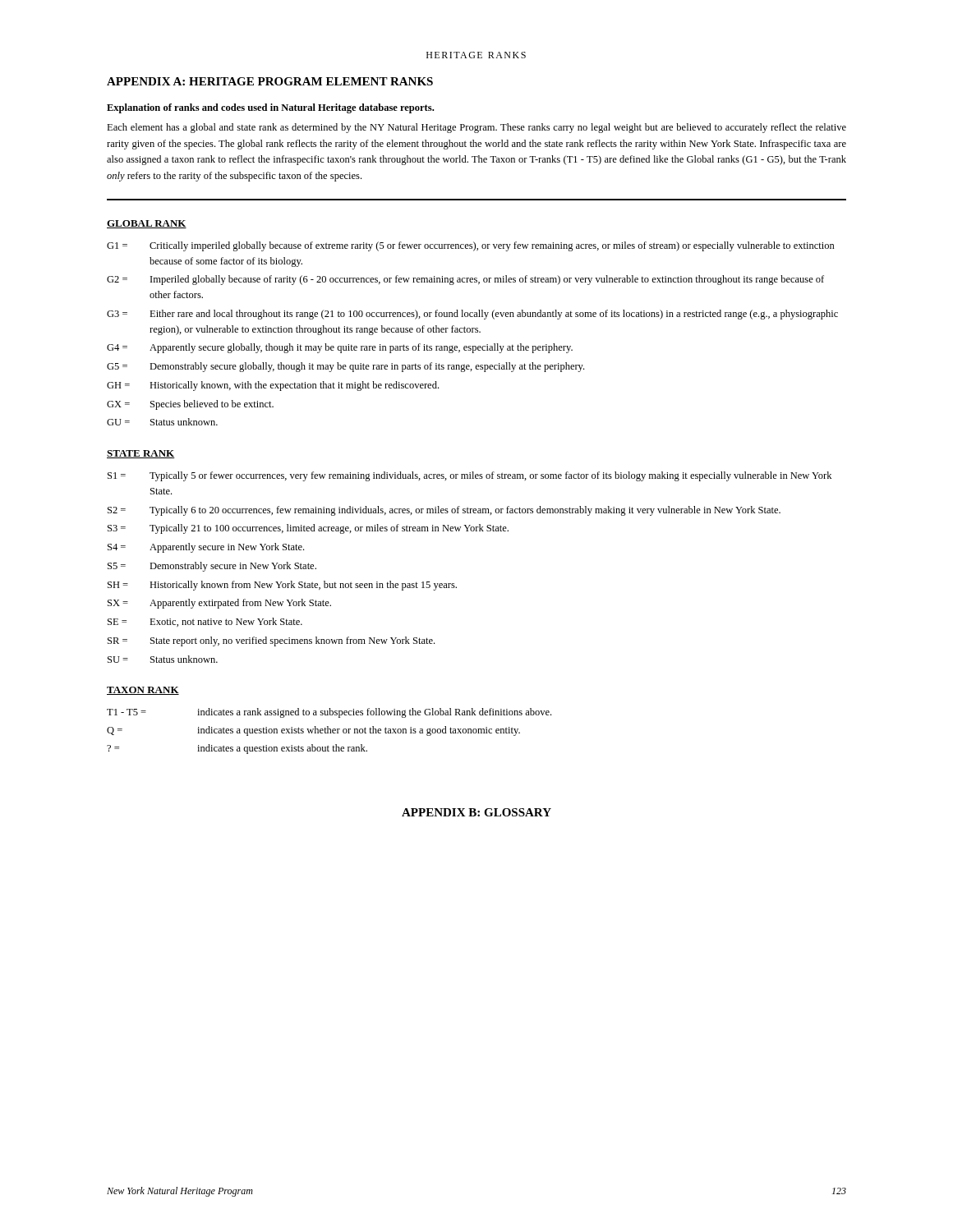Point to the passage starting "? = indicates a question"
This screenshot has width=953, height=1232.
pos(237,749)
